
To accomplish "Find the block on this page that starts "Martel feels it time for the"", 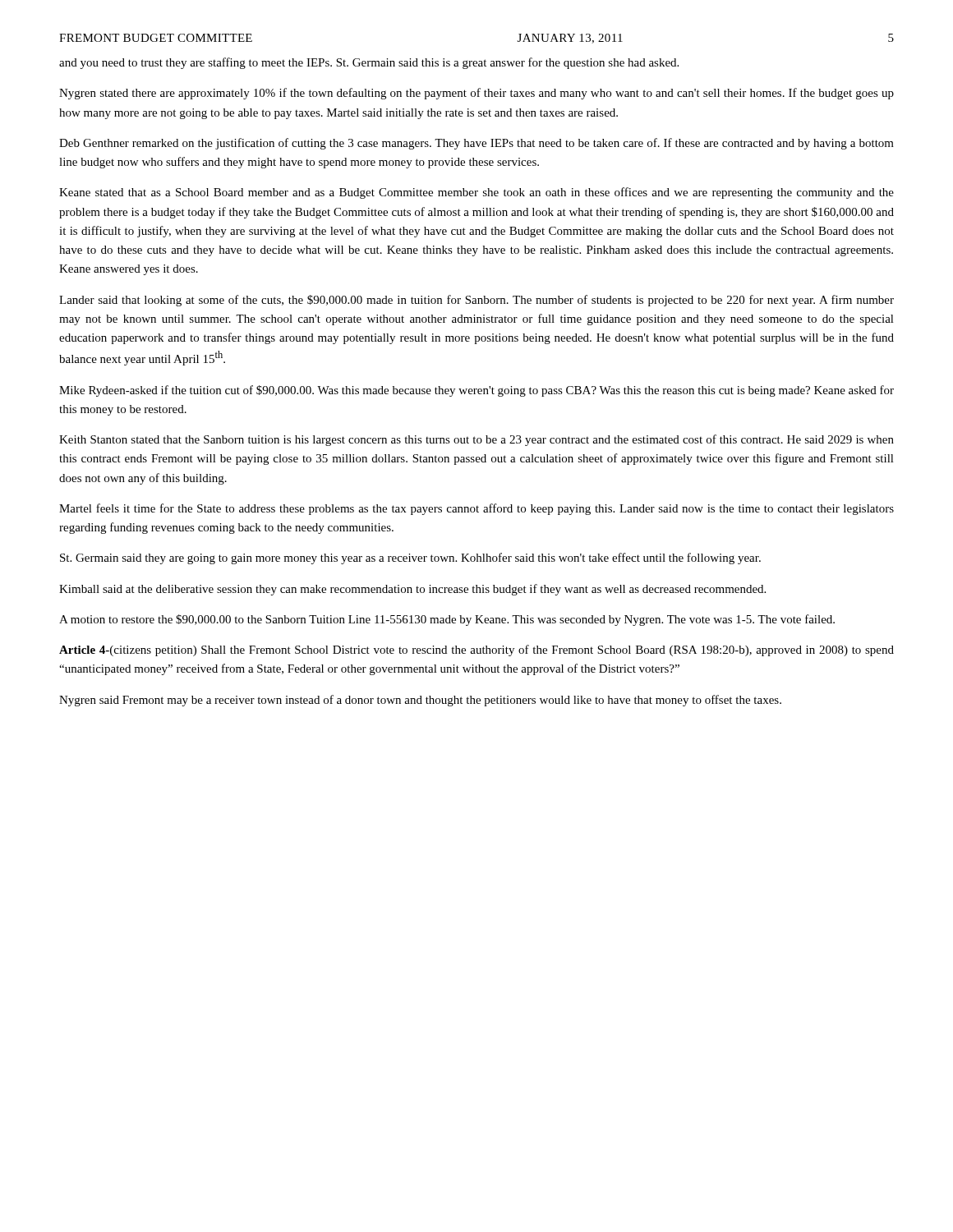I will (476, 518).
